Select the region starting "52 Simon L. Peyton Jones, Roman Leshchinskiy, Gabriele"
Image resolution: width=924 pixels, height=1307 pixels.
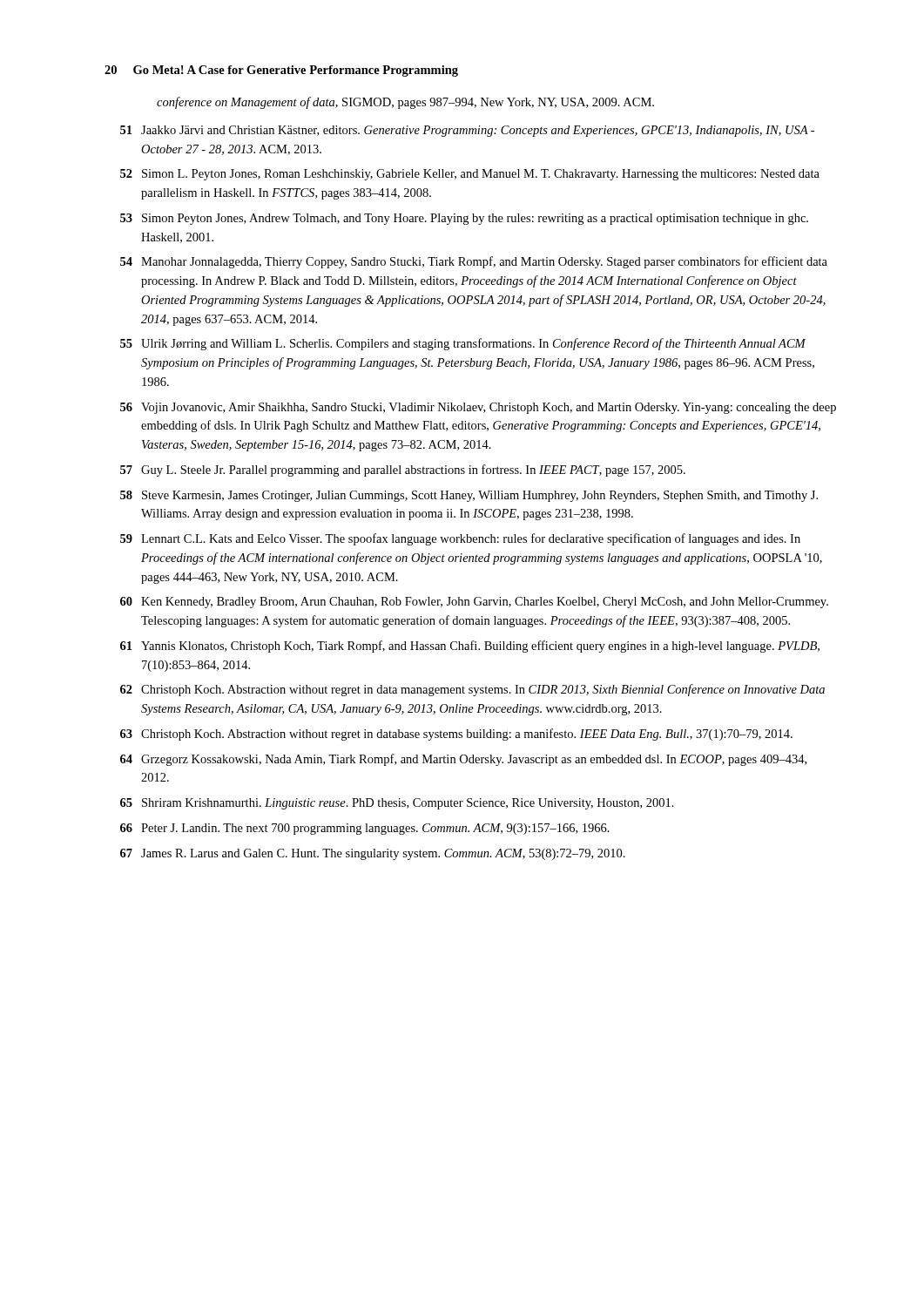(x=471, y=184)
